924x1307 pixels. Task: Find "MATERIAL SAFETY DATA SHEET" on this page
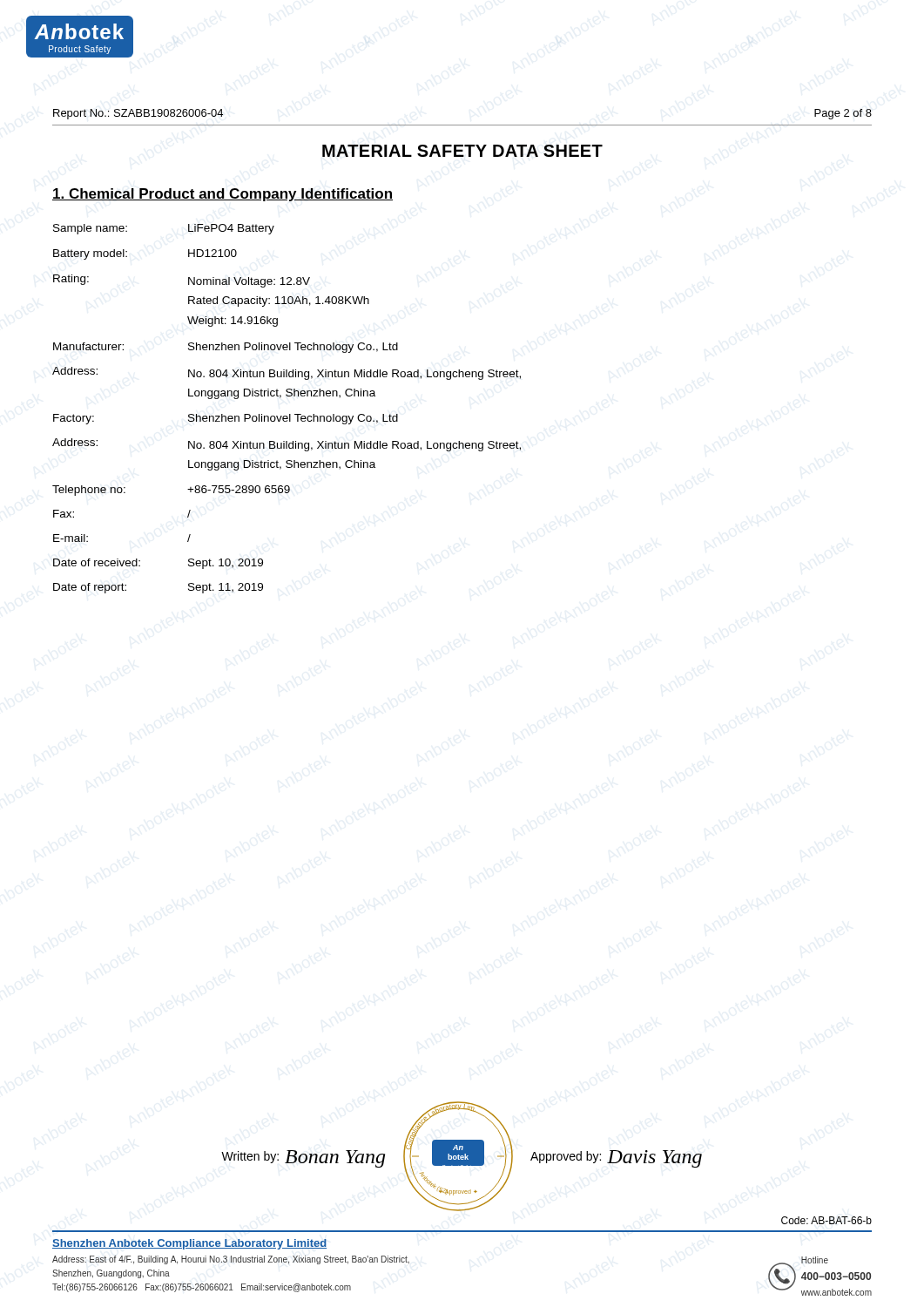point(462,151)
